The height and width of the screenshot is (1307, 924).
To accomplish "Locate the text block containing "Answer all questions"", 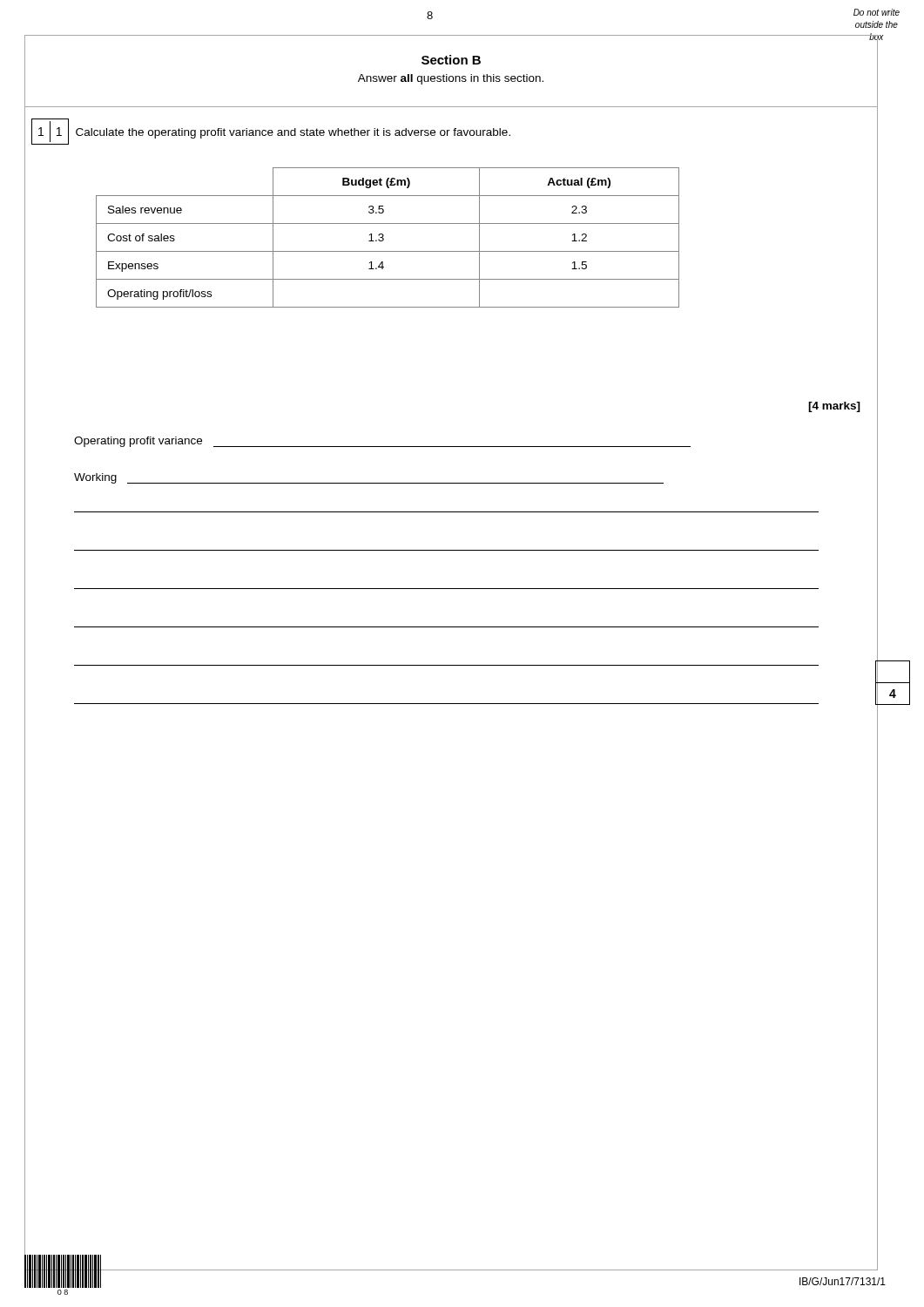I will pyautogui.click(x=451, y=78).
